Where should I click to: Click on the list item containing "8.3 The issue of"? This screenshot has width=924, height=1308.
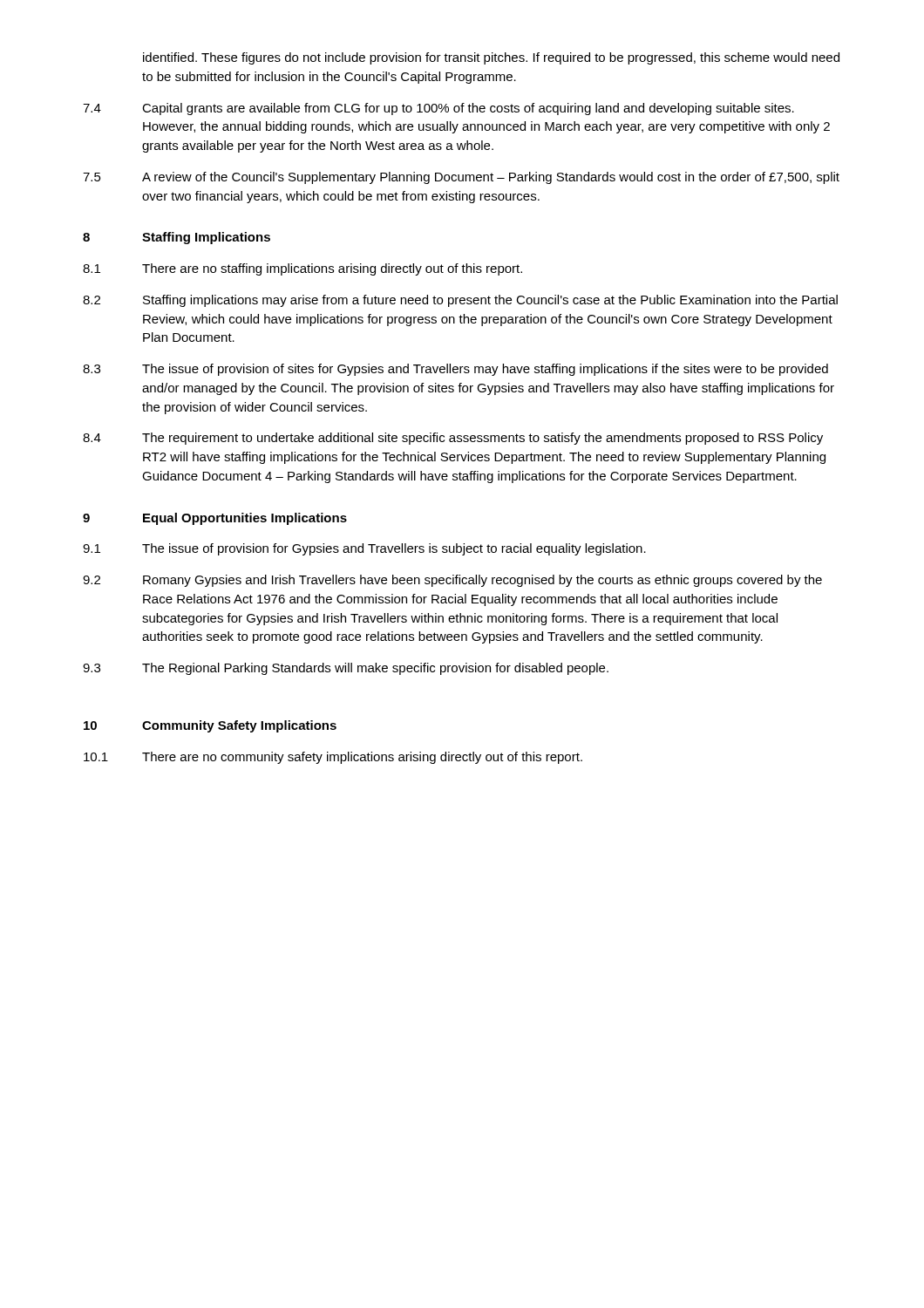(462, 388)
